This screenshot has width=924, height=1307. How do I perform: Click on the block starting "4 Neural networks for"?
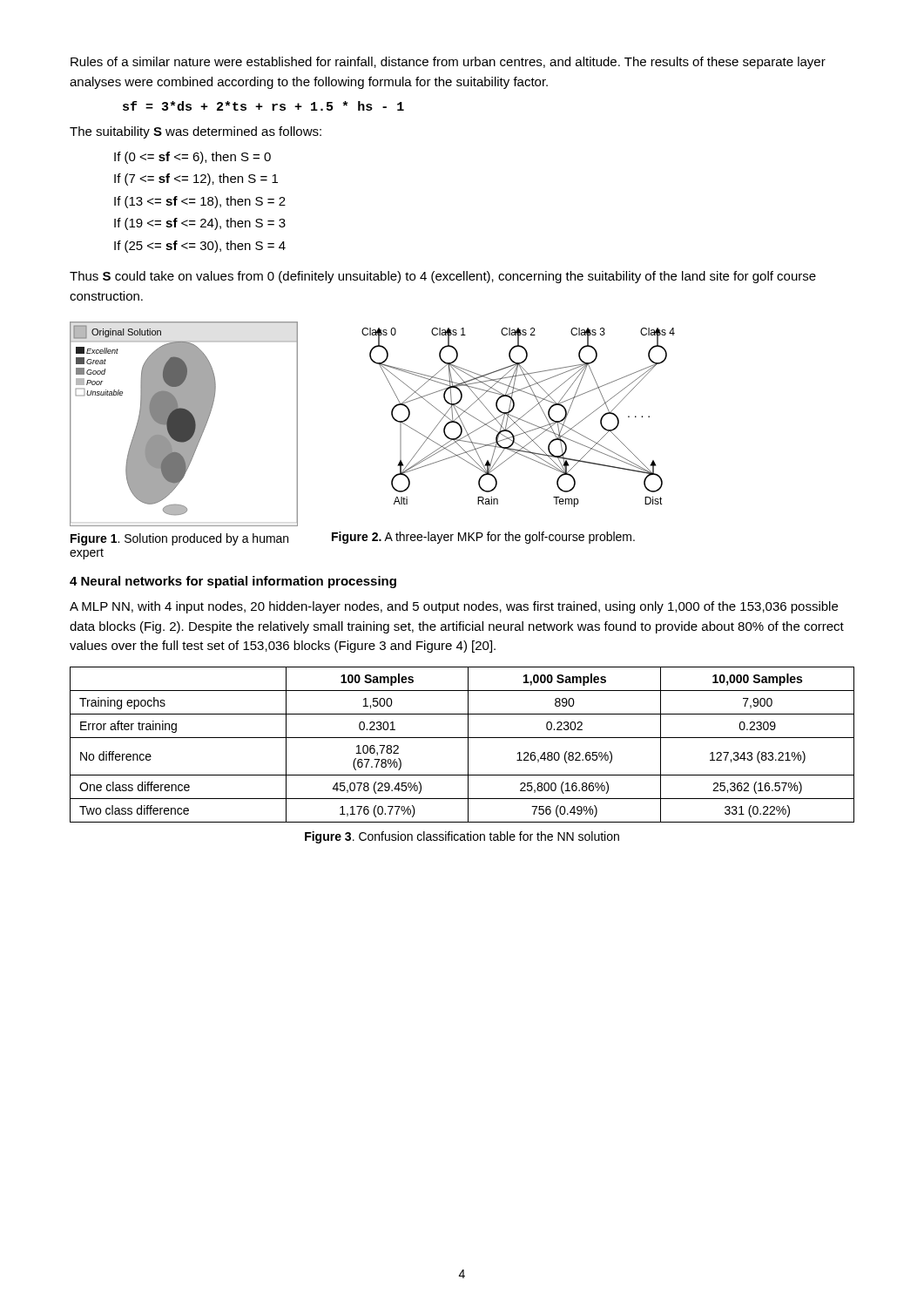pyautogui.click(x=233, y=581)
